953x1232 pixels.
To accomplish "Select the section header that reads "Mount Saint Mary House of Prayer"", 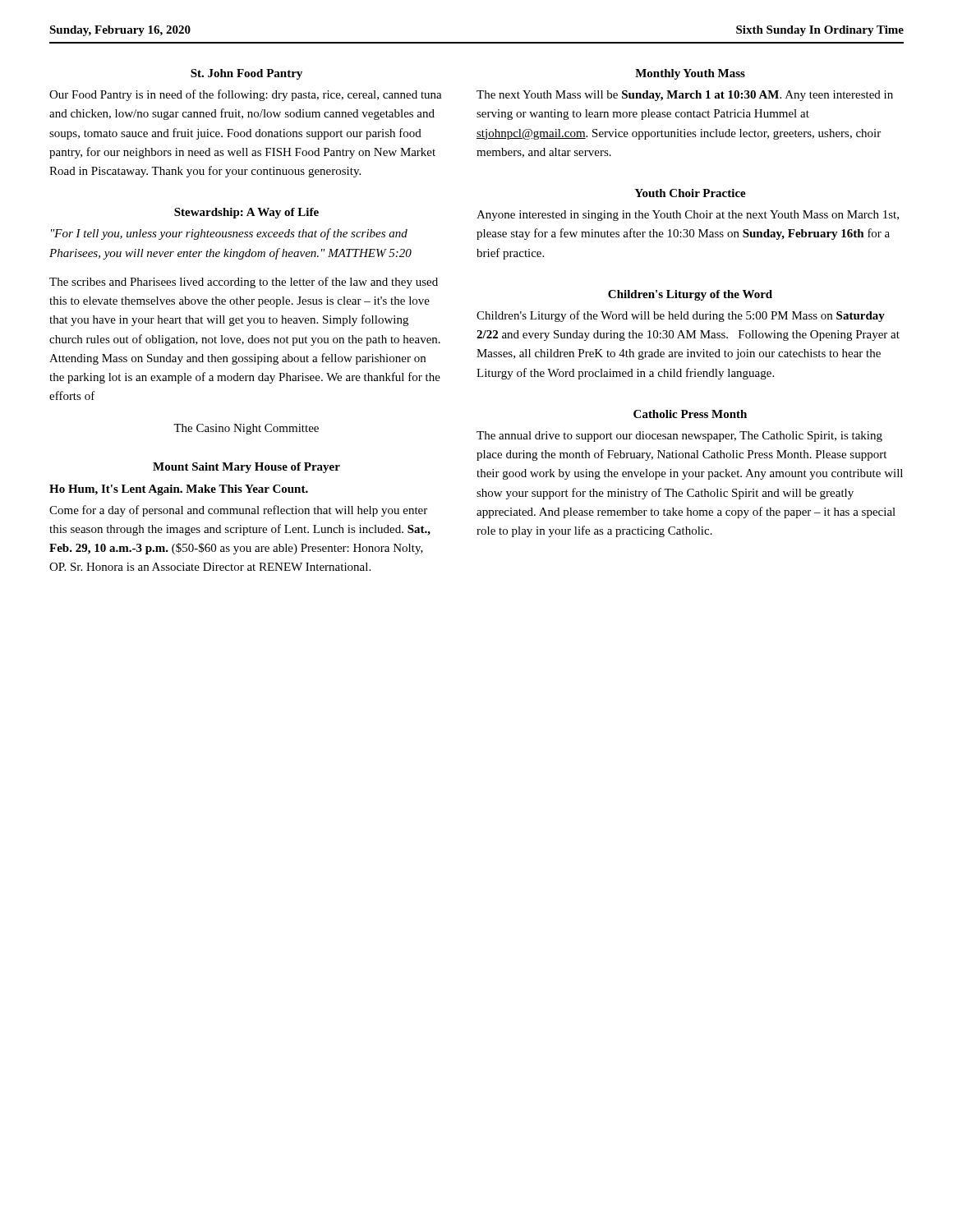I will [246, 466].
